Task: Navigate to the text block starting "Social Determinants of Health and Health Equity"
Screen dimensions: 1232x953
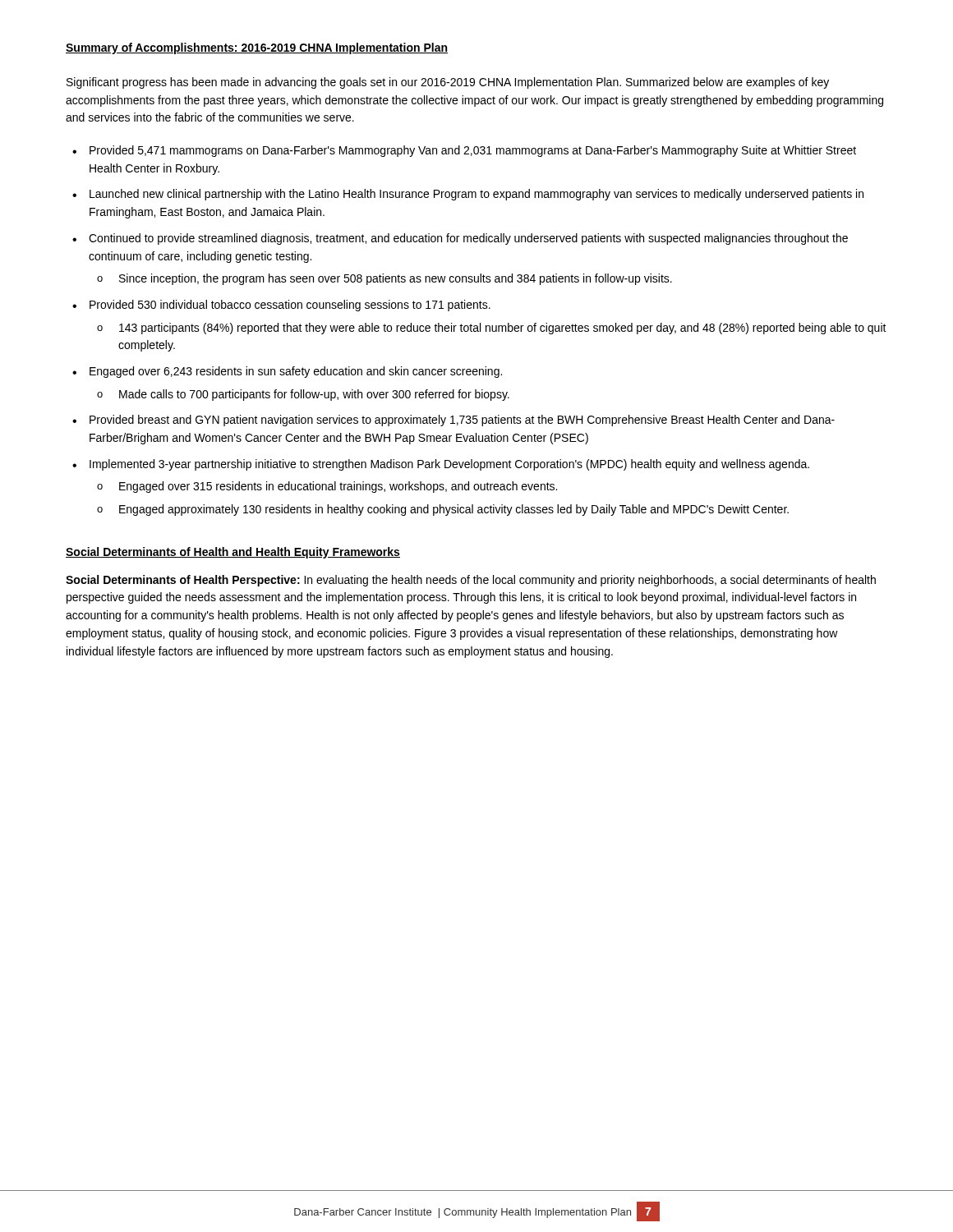Action: pos(233,552)
